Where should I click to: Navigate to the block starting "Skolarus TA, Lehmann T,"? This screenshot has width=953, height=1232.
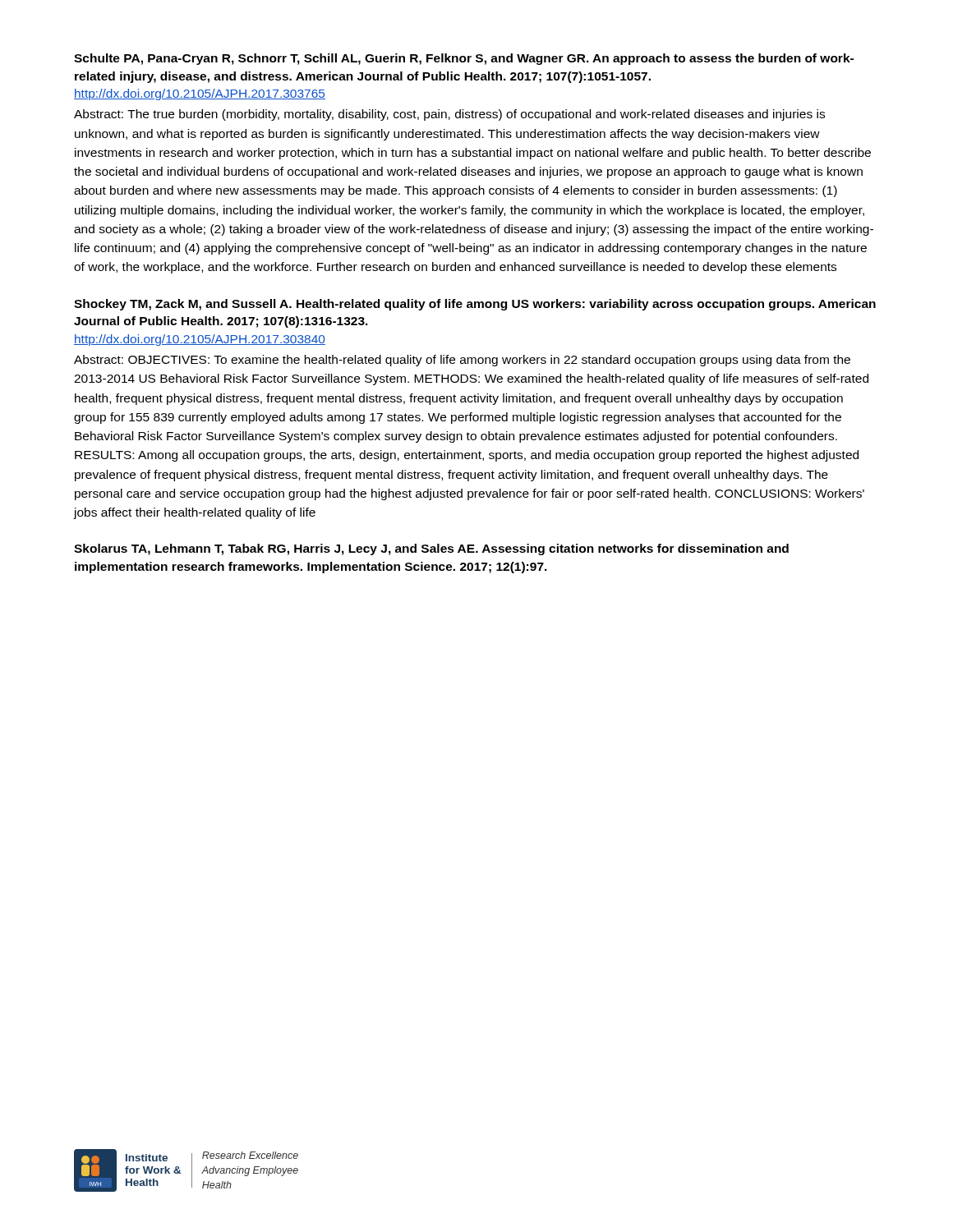point(476,558)
